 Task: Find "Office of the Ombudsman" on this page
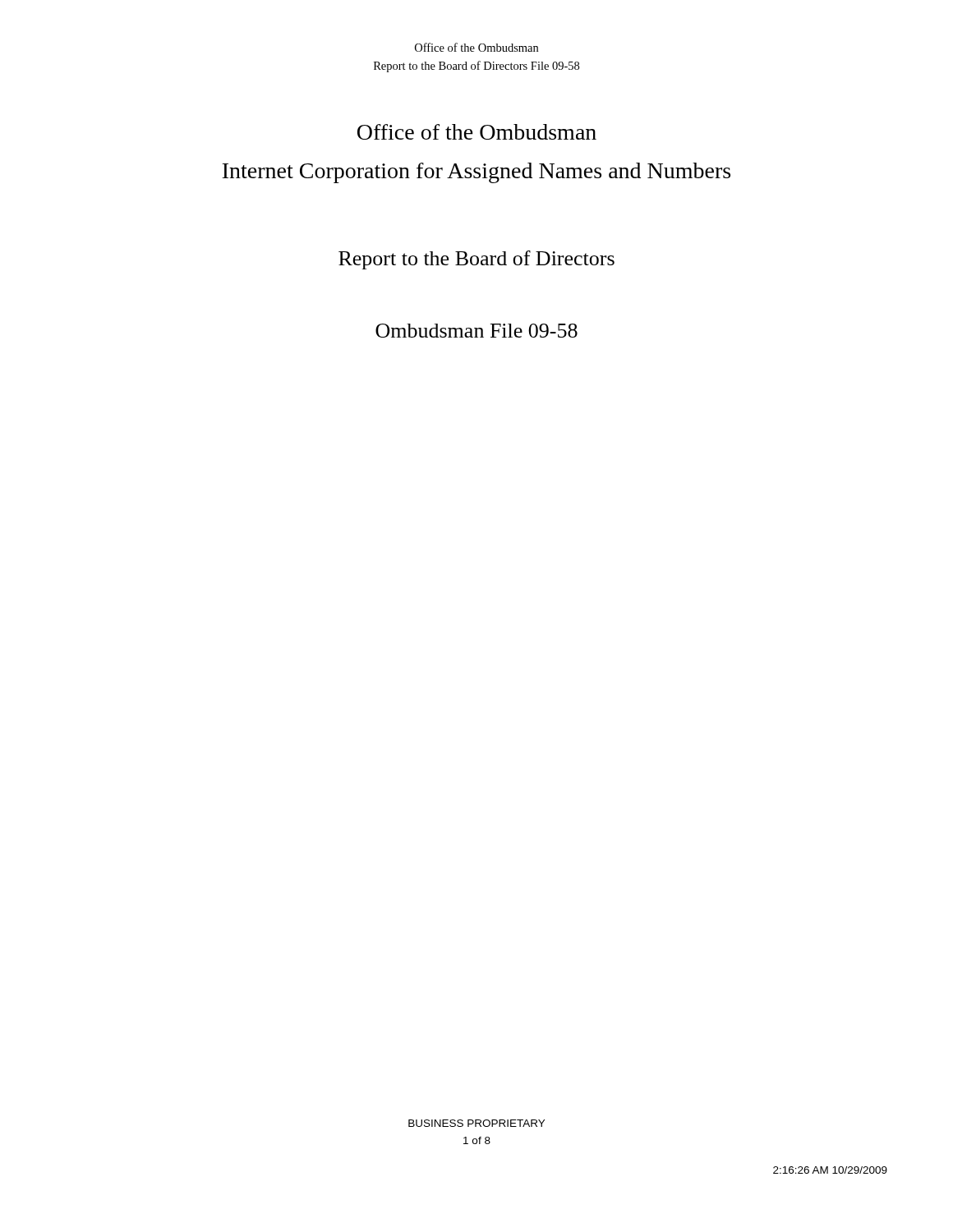pos(476,132)
